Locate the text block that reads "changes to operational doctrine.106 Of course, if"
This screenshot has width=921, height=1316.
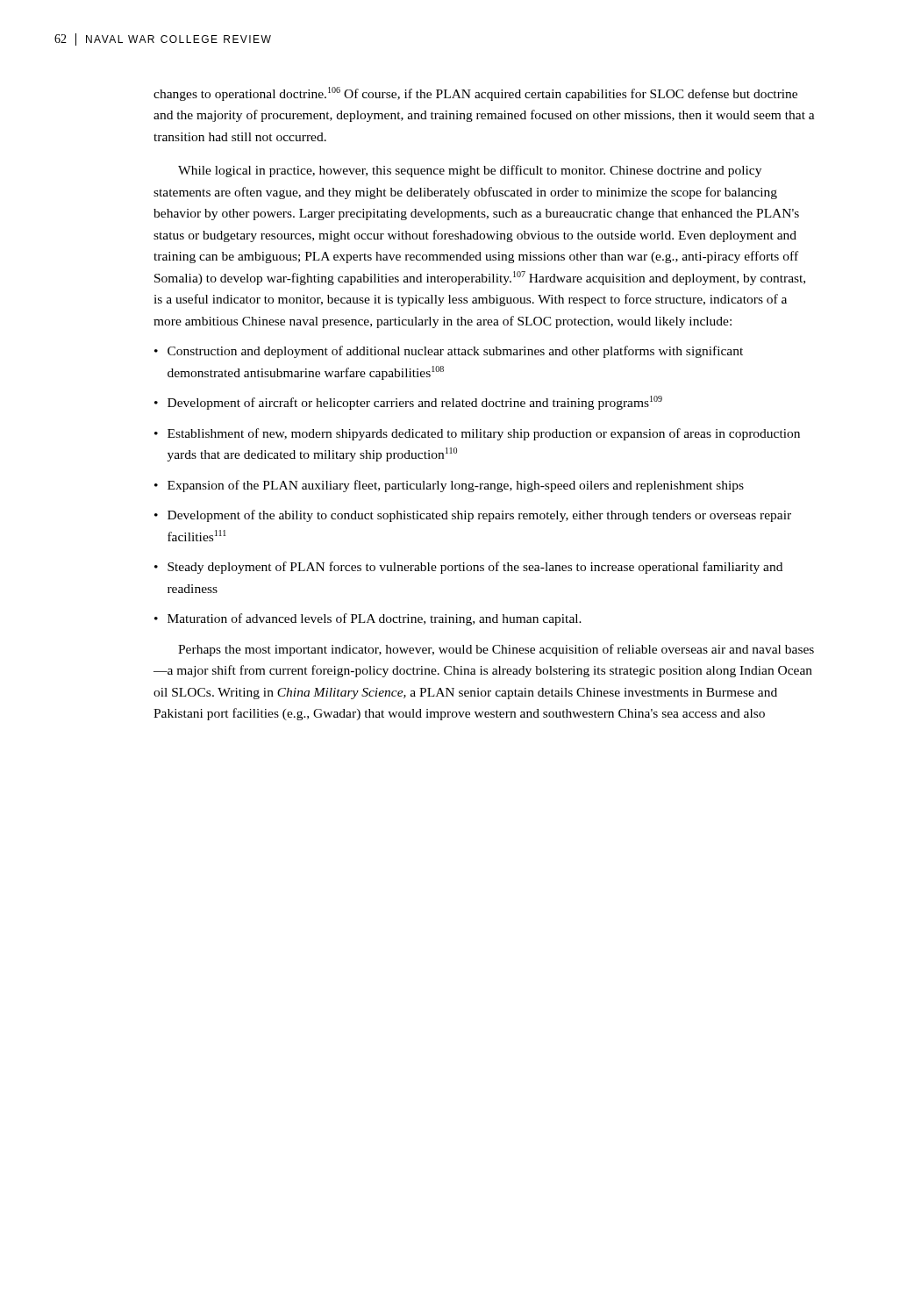tap(485, 116)
